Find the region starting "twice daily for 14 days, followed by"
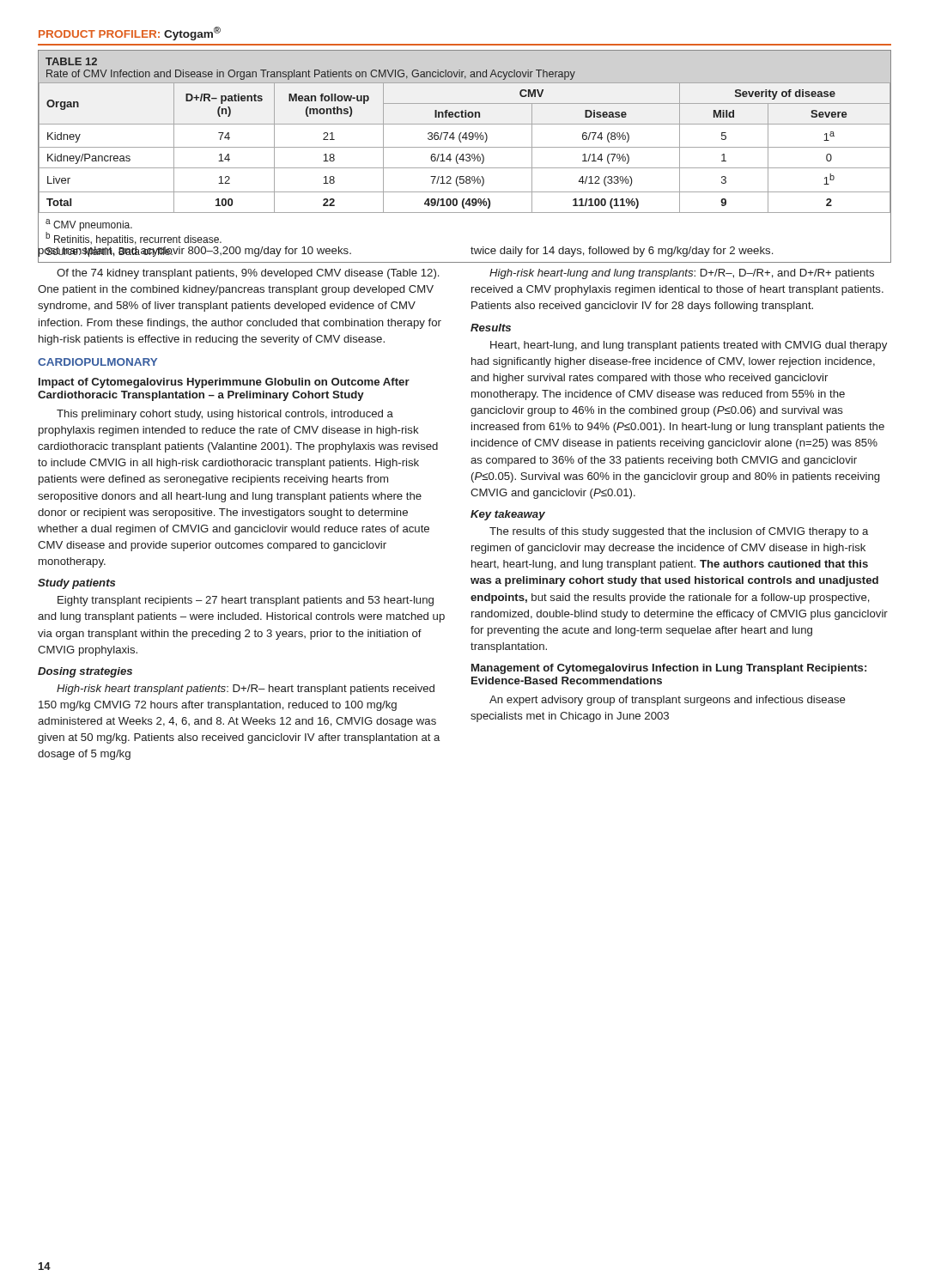The height and width of the screenshot is (1288, 929). click(681, 278)
